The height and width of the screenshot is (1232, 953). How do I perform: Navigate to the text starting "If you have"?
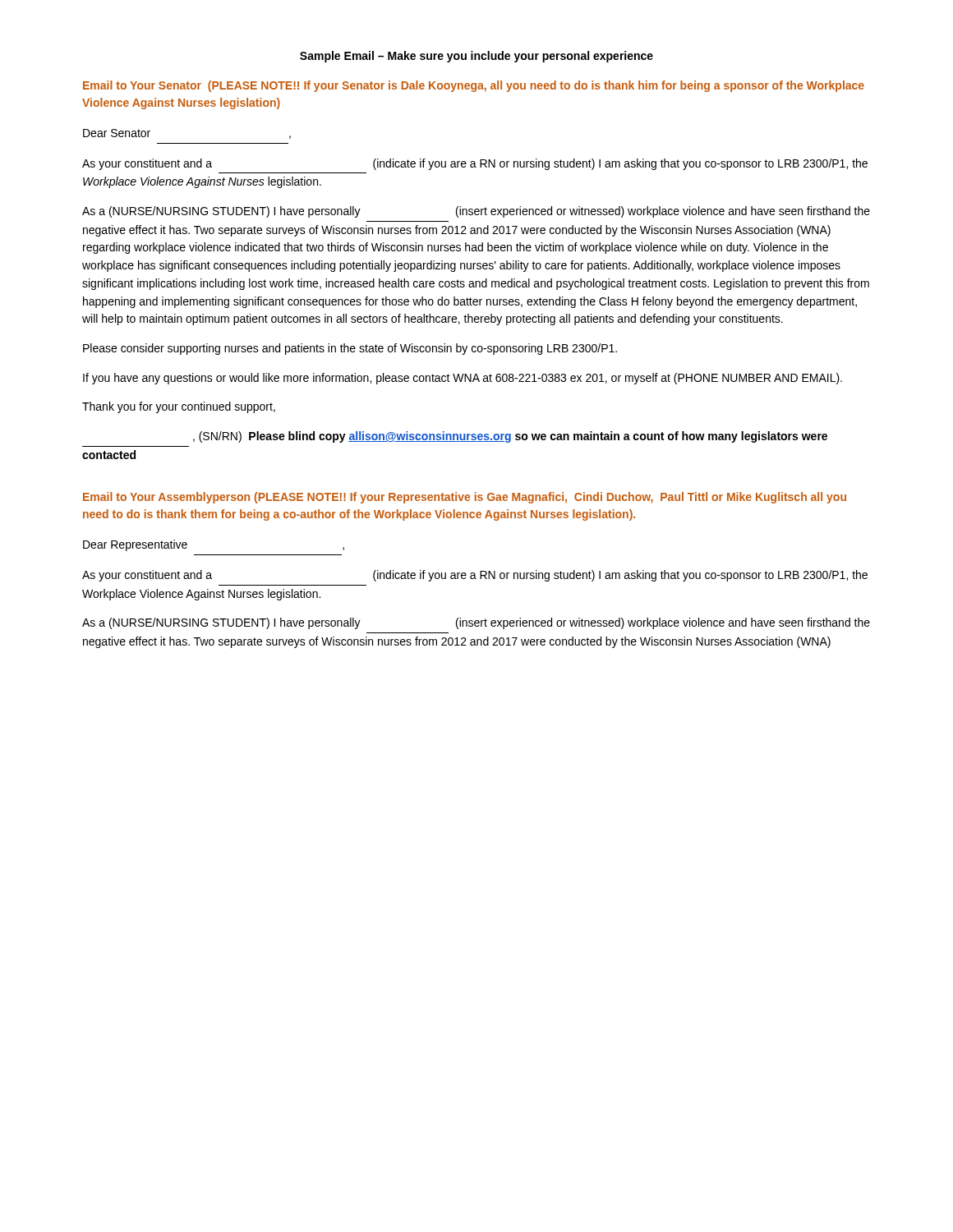tap(463, 377)
